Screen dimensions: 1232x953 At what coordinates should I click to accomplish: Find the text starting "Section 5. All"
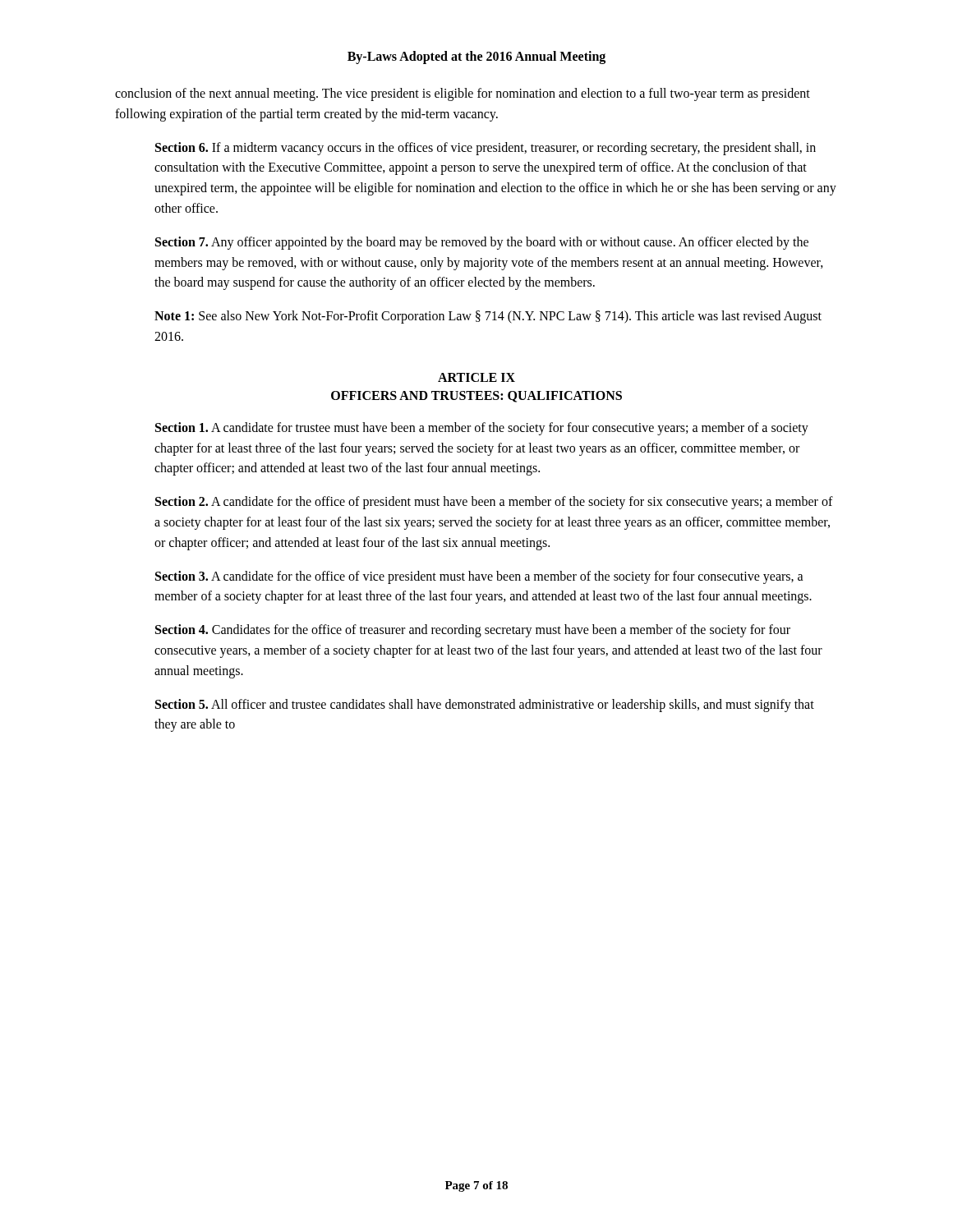(484, 714)
